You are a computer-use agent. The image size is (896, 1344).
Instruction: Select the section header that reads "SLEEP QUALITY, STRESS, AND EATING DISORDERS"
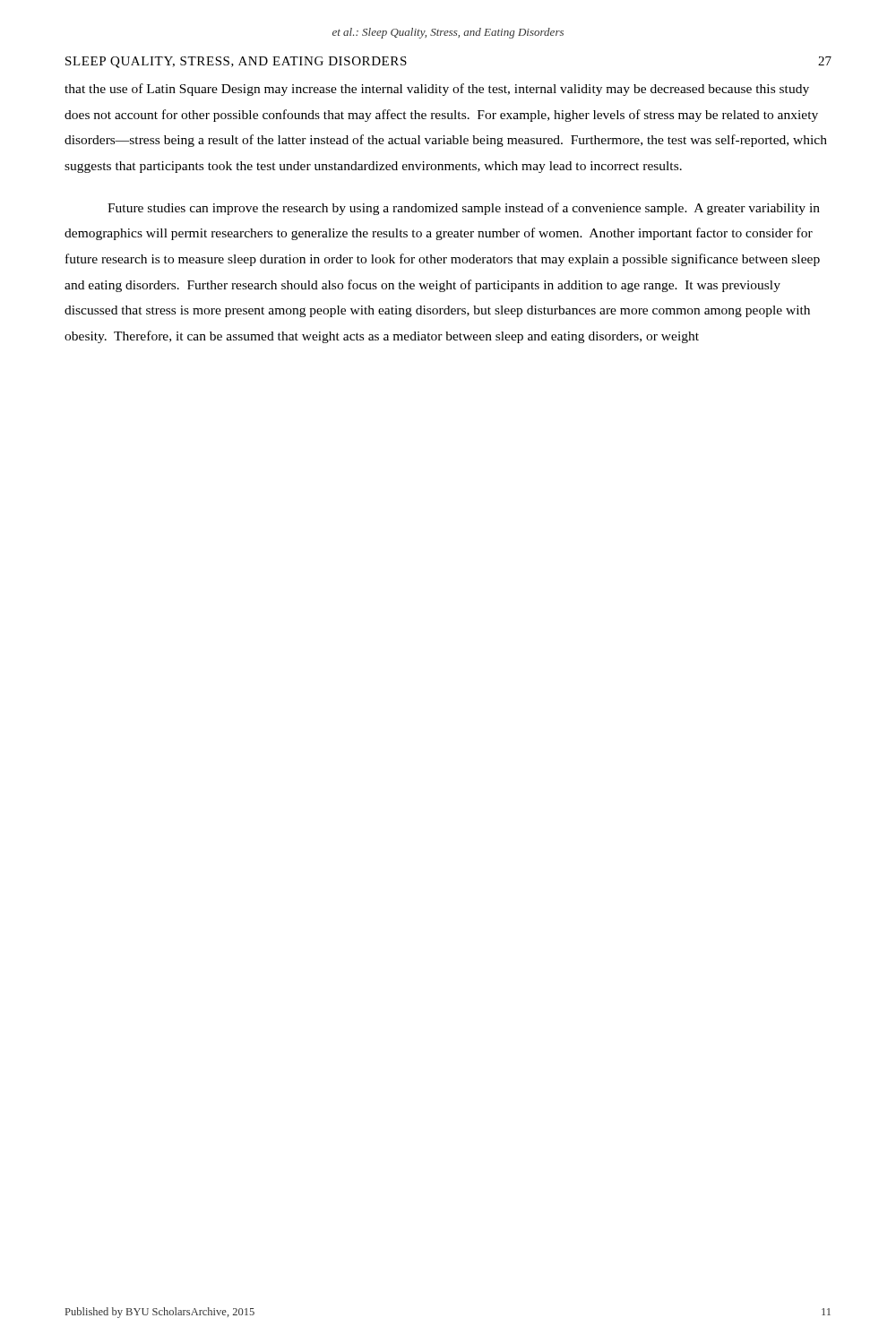tap(236, 61)
